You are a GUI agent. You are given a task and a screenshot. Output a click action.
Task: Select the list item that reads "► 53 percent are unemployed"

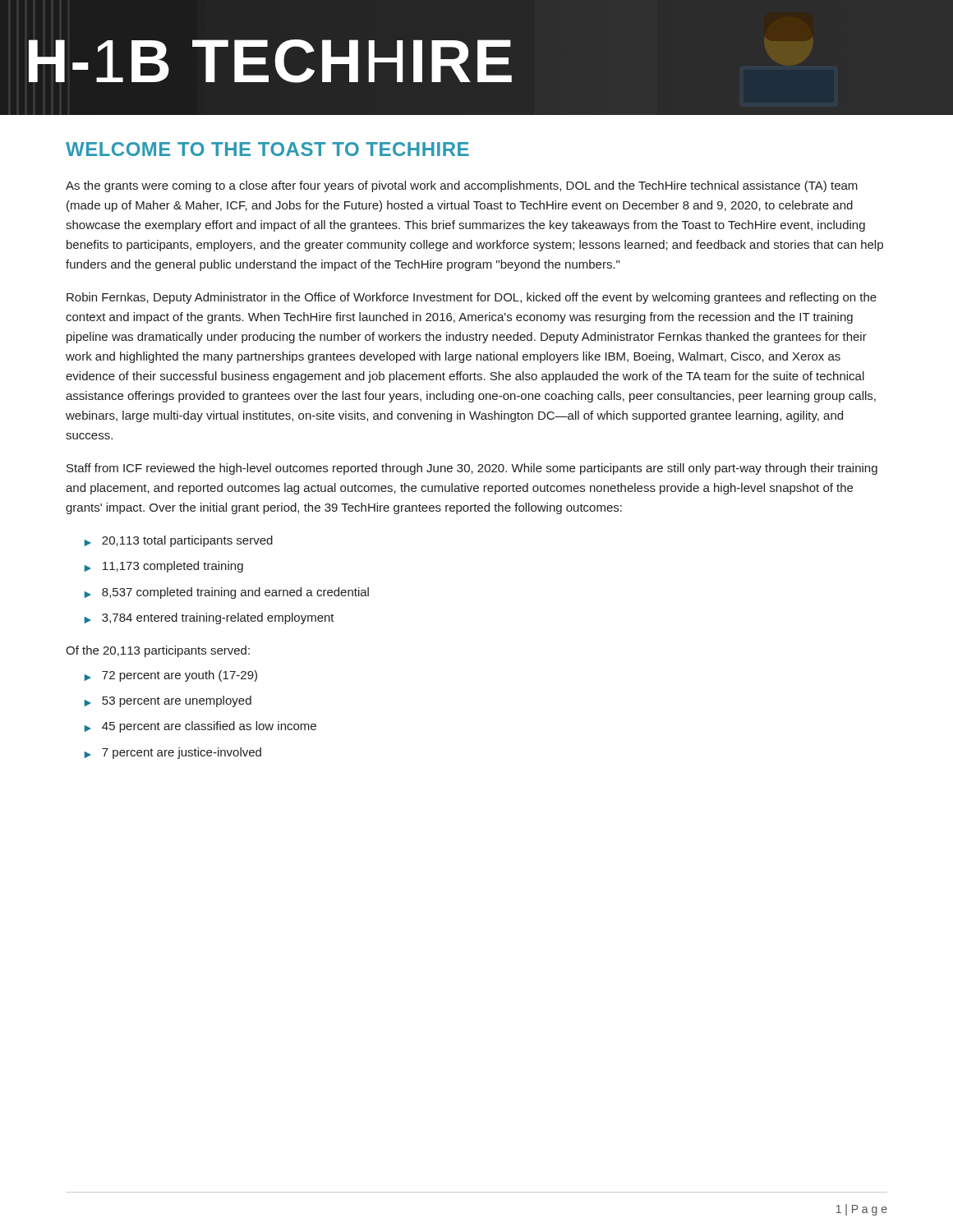(168, 701)
